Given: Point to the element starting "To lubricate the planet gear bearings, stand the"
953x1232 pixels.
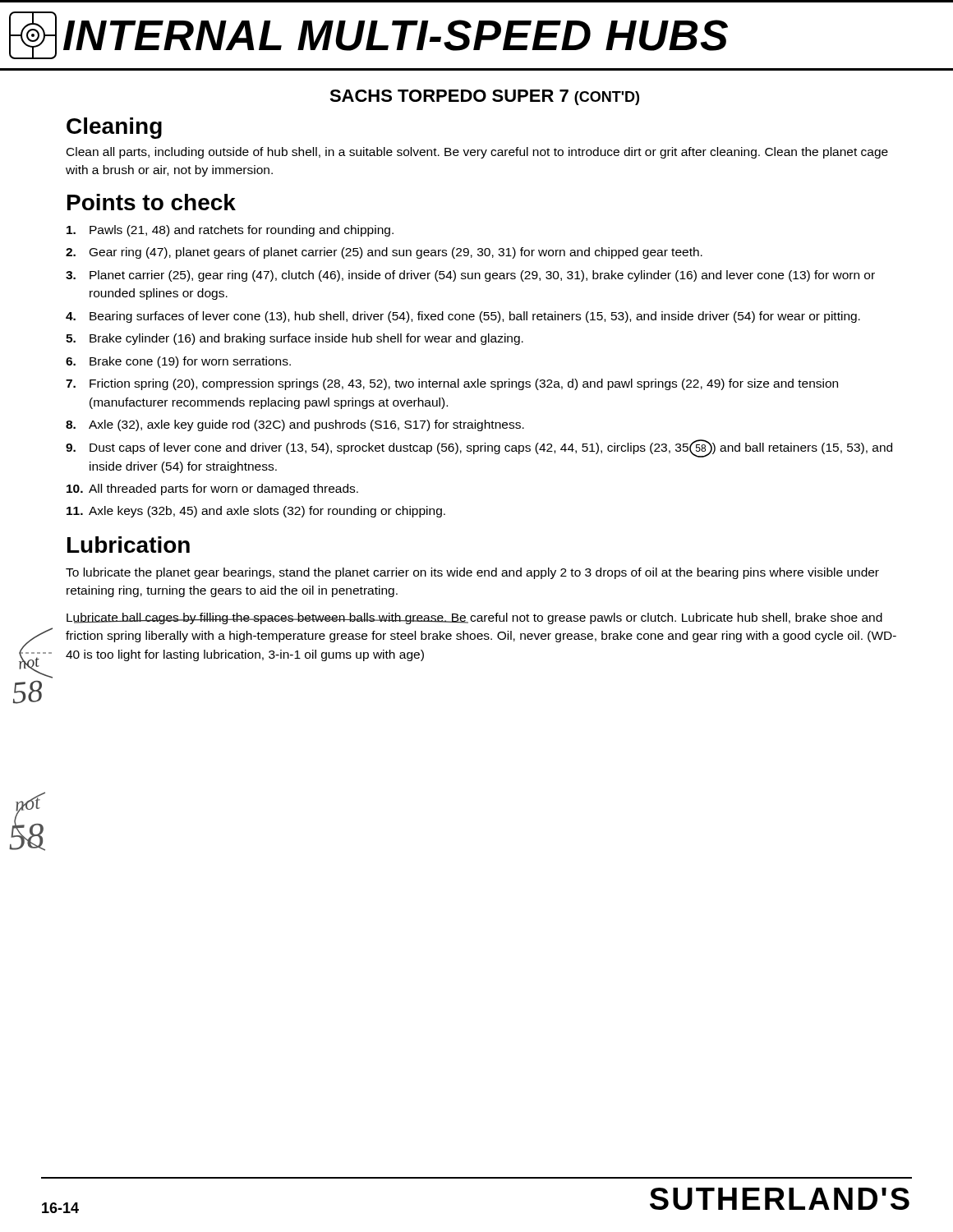Looking at the screenshot, I should (472, 581).
